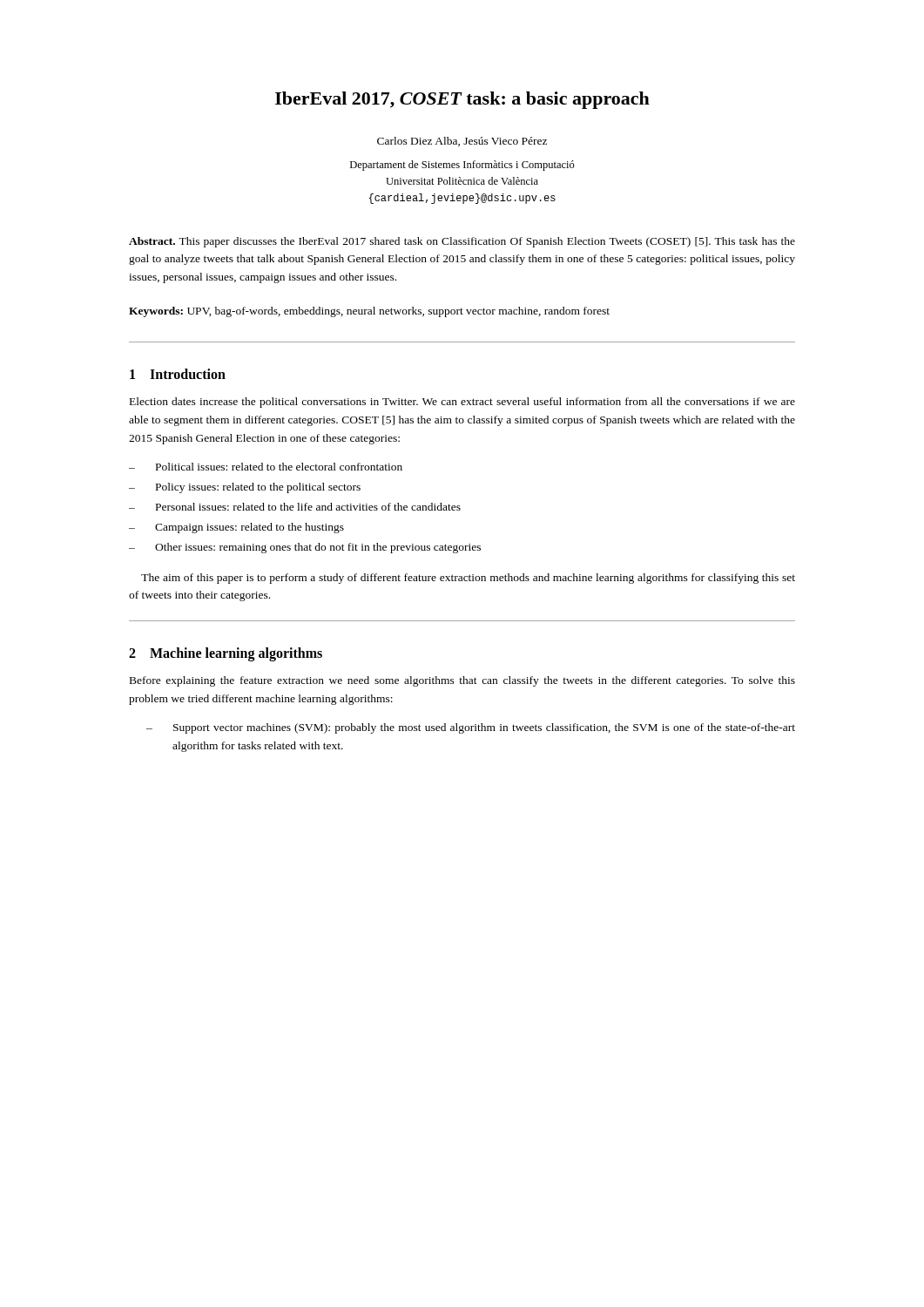Click on the block starting "– Personal issues: related to the life"
The image size is (924, 1307).
(295, 507)
